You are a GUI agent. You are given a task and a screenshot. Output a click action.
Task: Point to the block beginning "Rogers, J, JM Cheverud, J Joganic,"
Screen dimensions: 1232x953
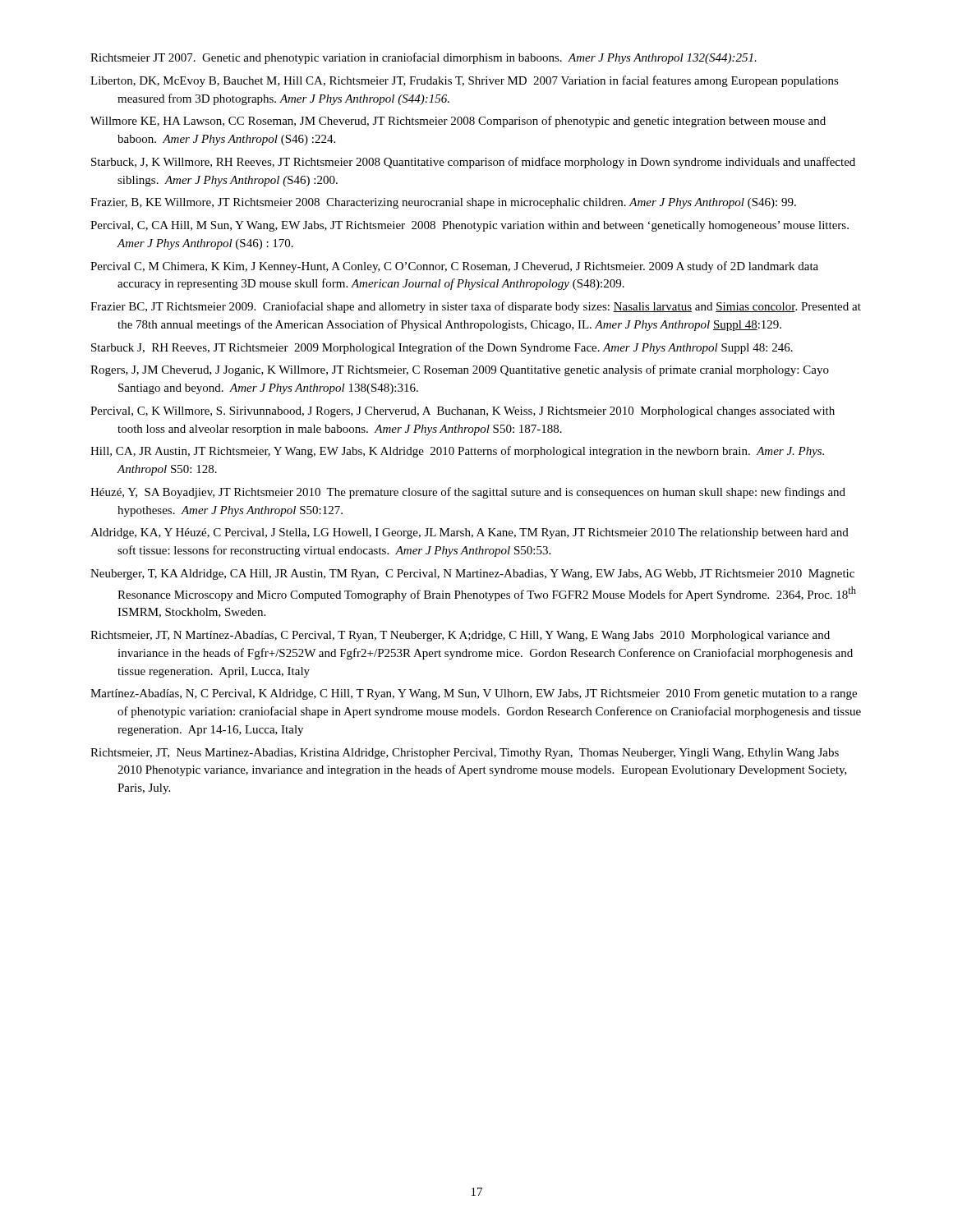click(473, 379)
